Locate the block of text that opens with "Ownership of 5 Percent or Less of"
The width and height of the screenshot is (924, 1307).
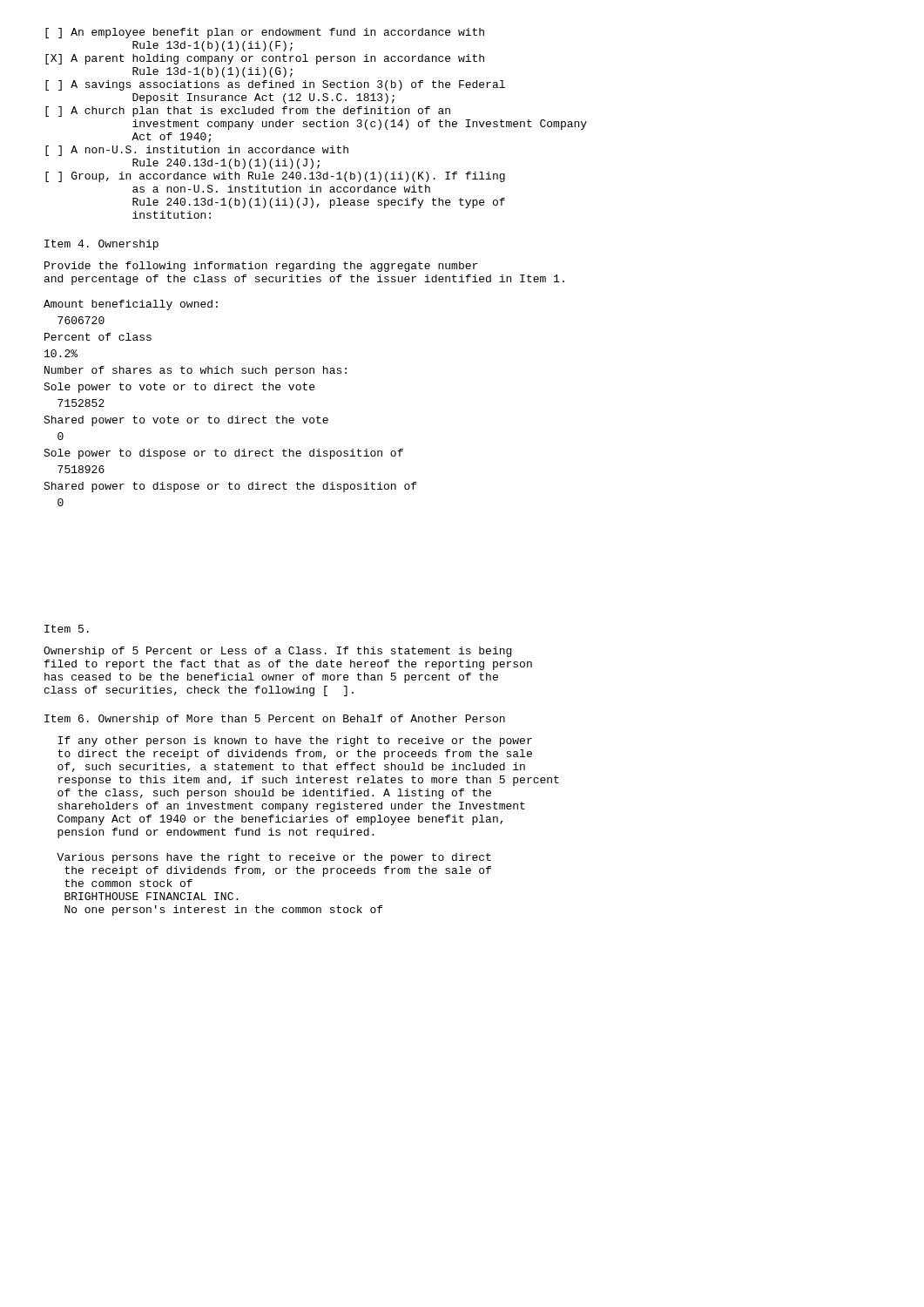click(462, 671)
